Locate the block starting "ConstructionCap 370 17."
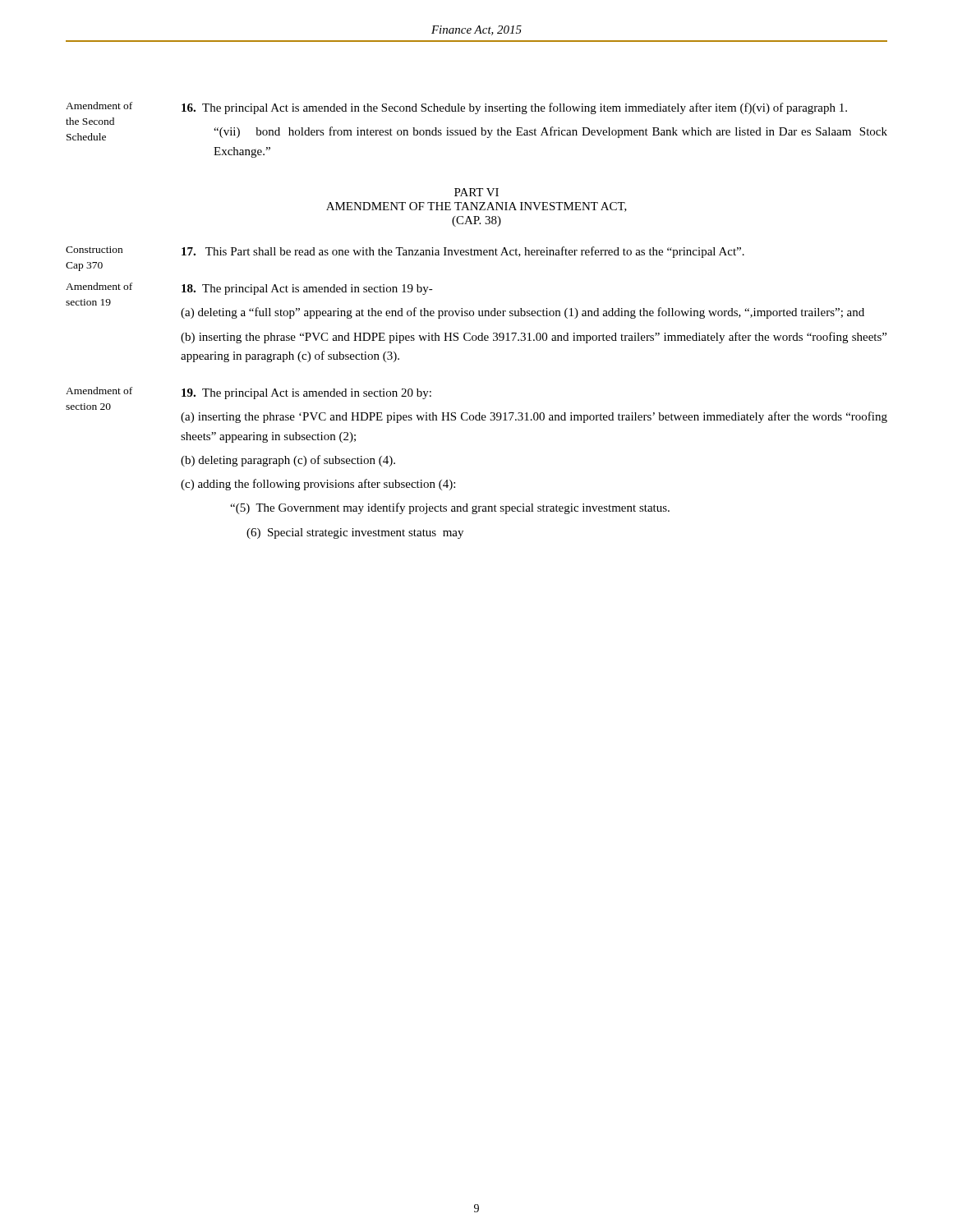This screenshot has height=1232, width=953. tap(476, 252)
